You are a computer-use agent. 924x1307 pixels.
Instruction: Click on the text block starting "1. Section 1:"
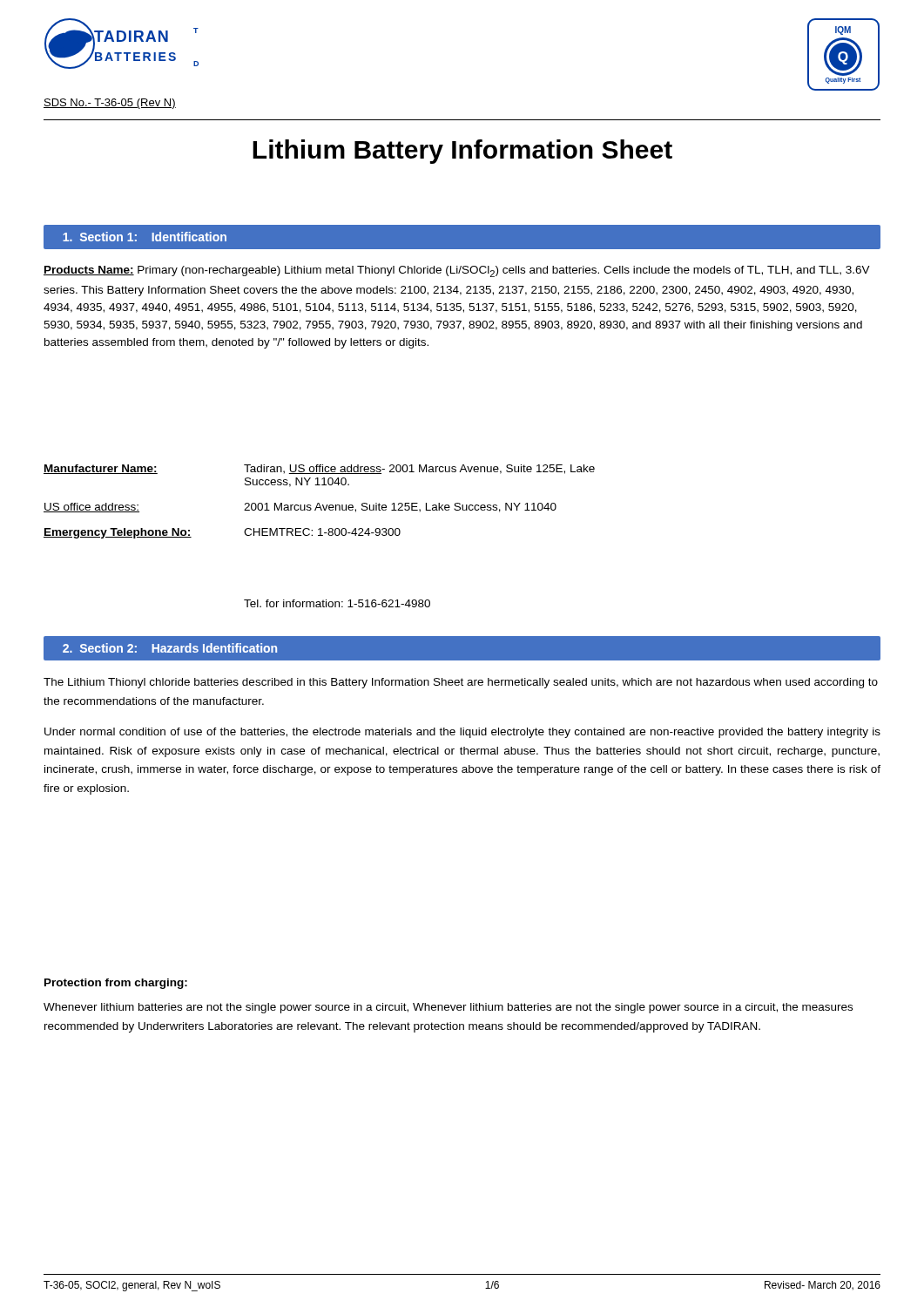462,237
